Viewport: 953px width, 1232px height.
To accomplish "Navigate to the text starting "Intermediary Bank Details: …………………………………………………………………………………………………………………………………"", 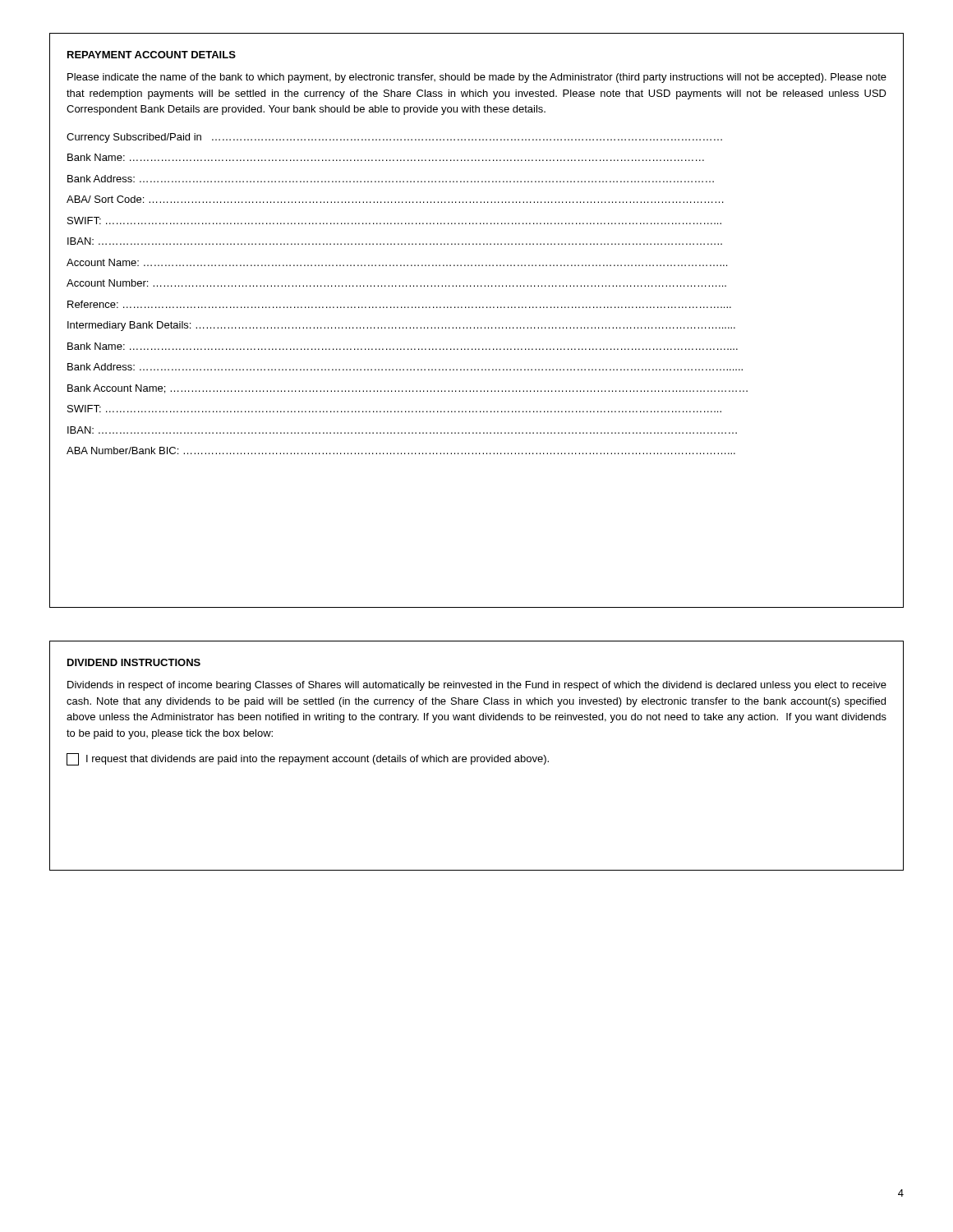I will (401, 325).
